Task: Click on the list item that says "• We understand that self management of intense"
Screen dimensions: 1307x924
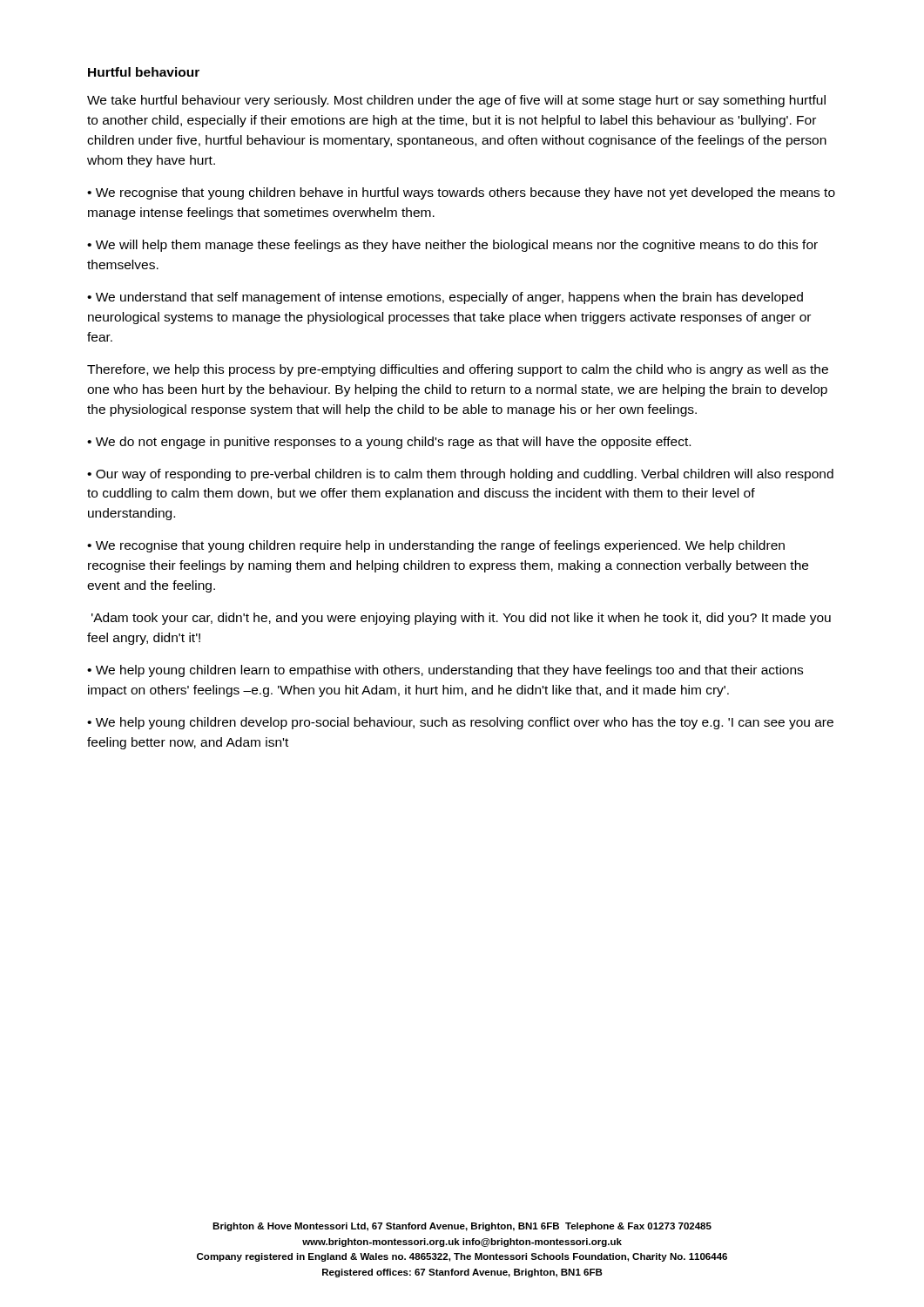Action: pyautogui.click(x=449, y=317)
